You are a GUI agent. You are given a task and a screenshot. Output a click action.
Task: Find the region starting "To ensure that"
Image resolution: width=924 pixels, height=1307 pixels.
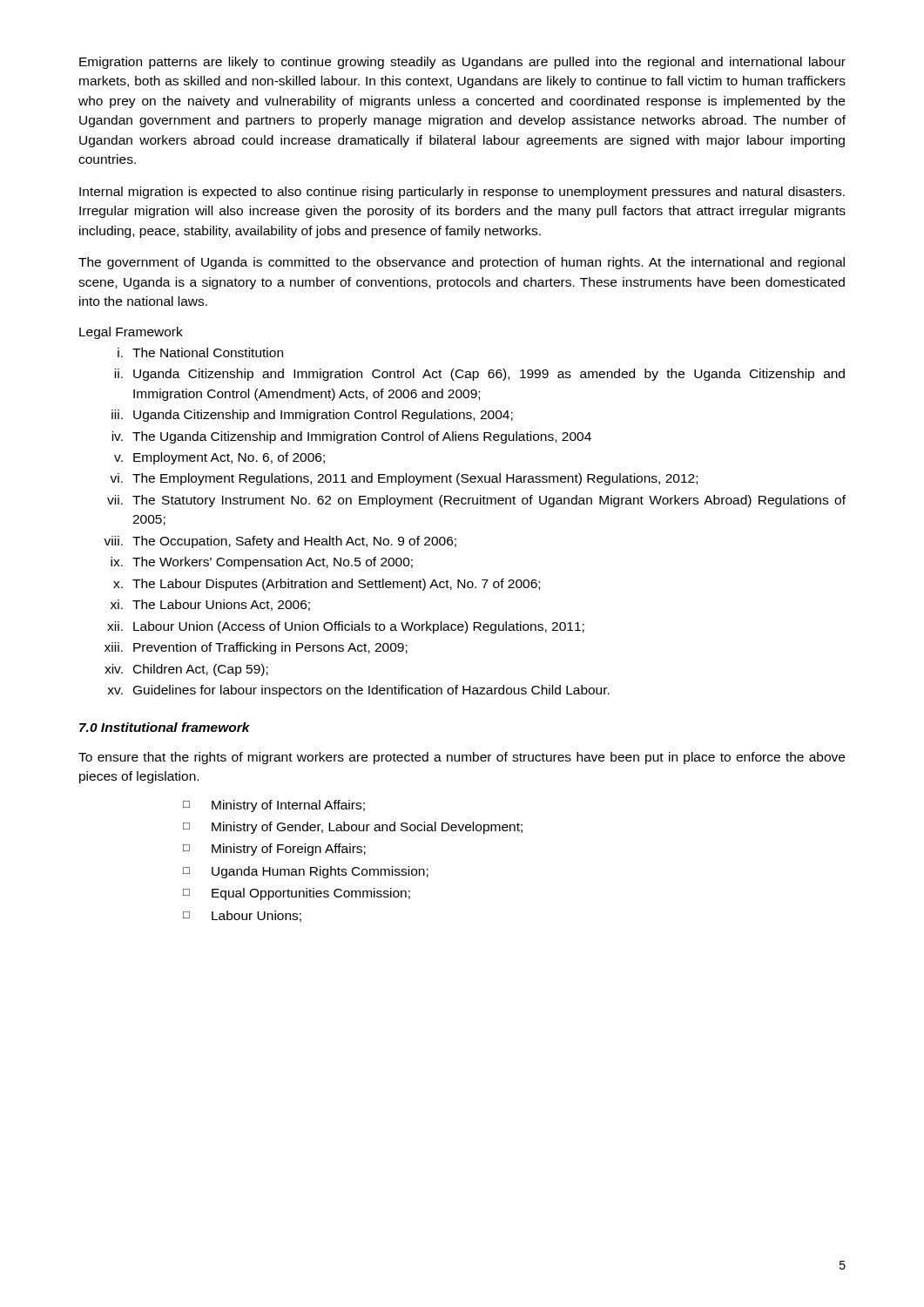click(462, 766)
